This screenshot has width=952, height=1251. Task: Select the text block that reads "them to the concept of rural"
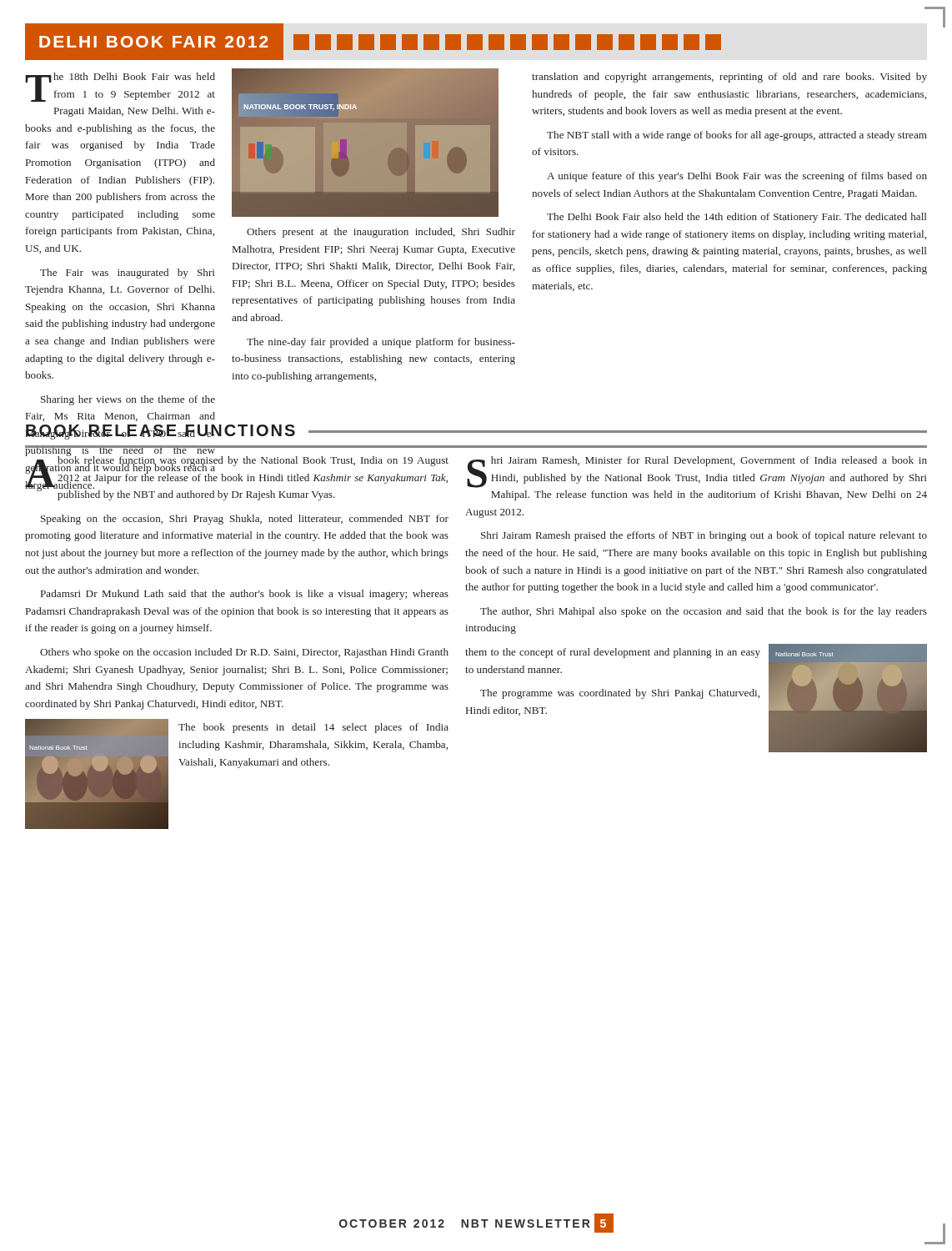pyautogui.click(x=613, y=681)
